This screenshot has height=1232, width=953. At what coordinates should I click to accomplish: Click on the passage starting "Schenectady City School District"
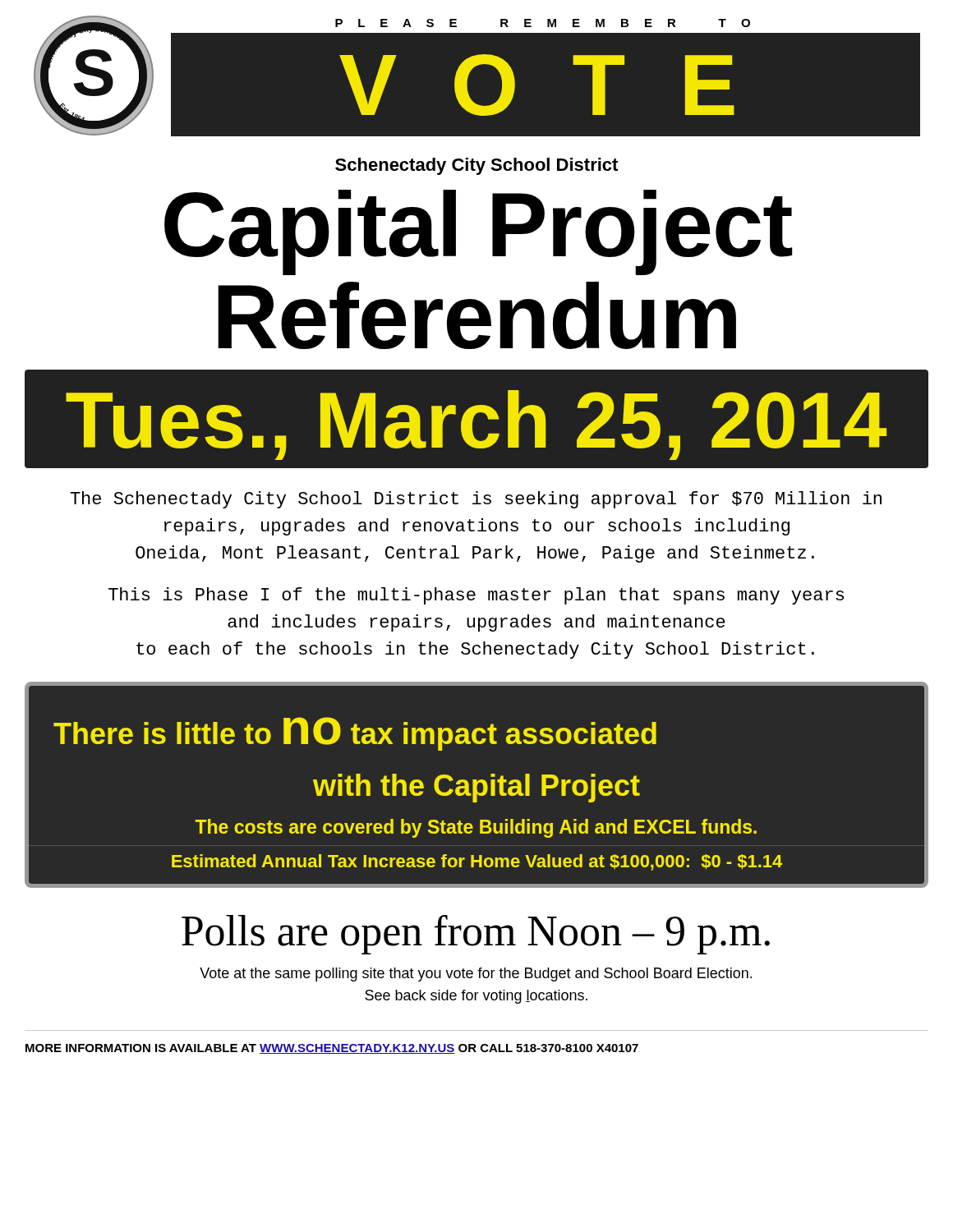point(476,165)
